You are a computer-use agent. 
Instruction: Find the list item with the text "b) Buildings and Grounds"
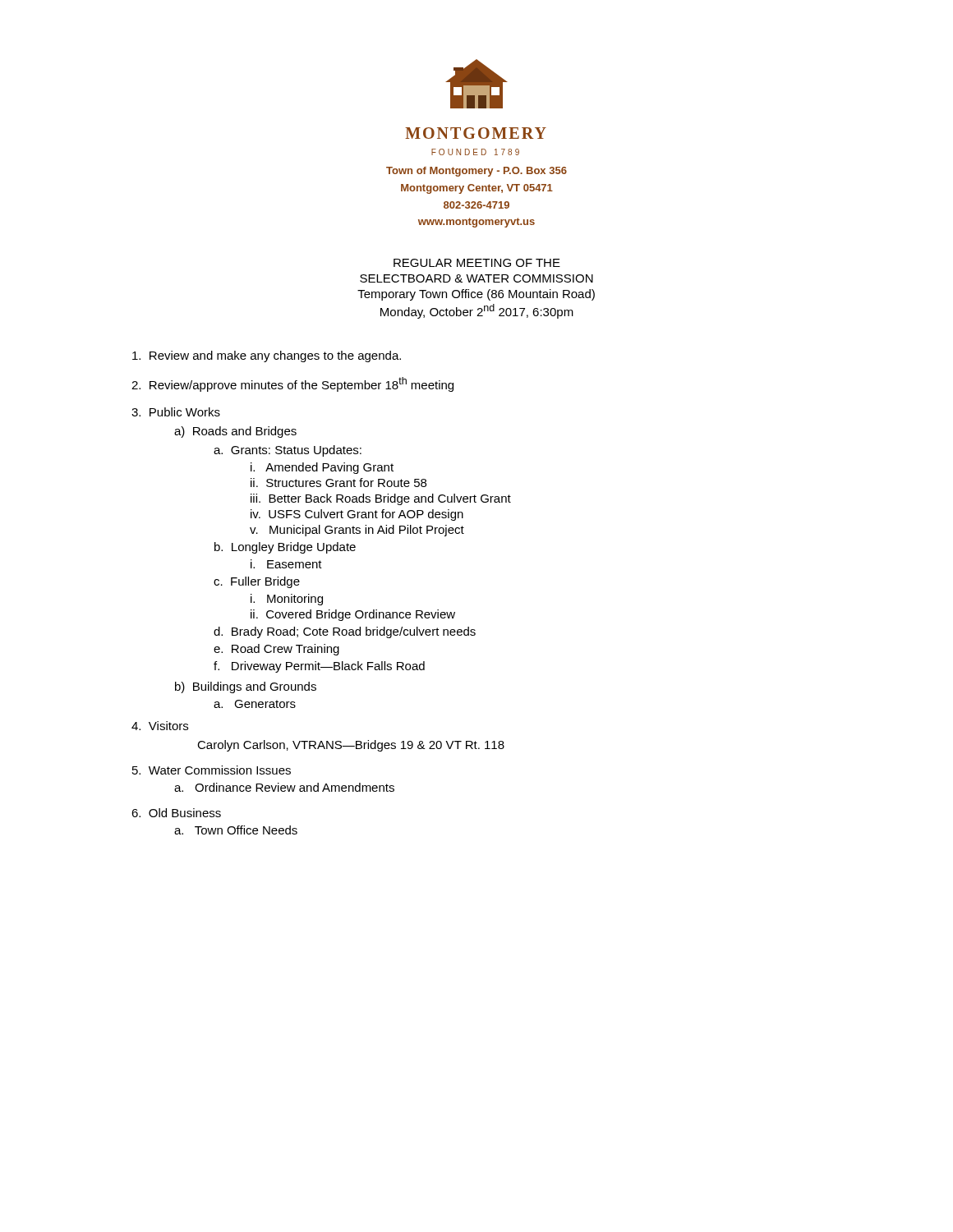(x=245, y=686)
